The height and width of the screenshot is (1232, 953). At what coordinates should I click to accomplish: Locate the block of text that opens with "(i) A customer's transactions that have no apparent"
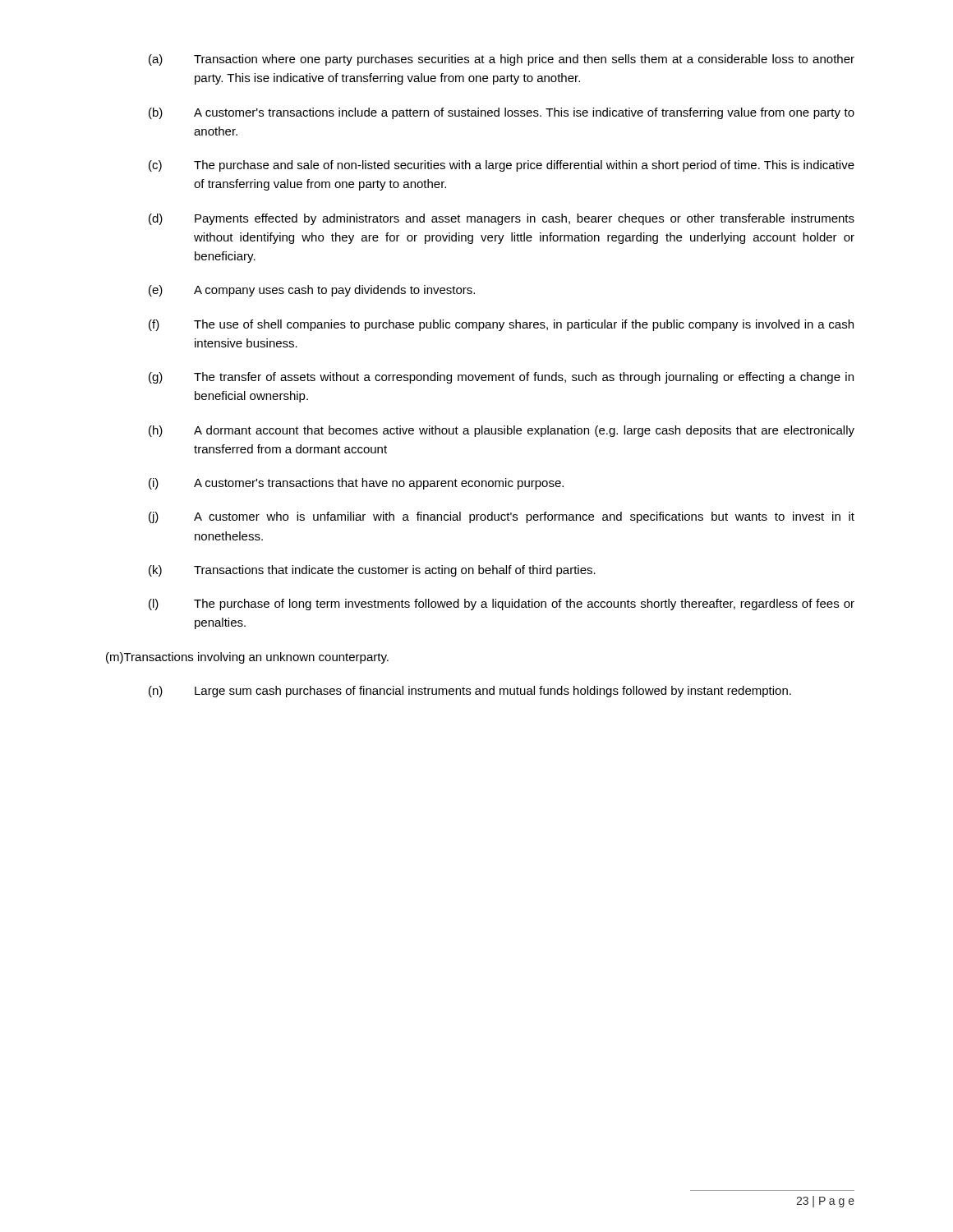pos(501,483)
